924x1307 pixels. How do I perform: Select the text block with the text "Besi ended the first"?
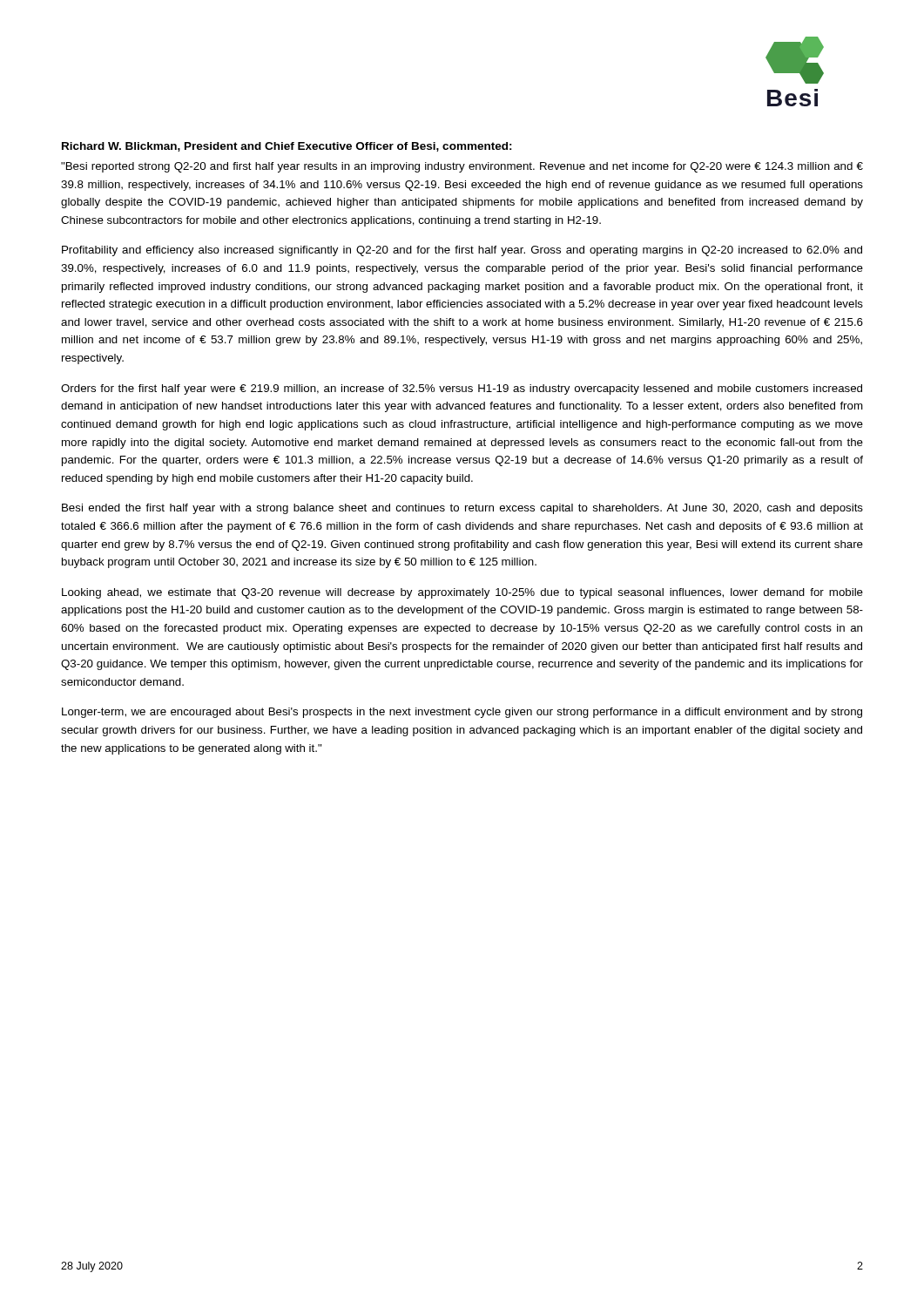pos(462,535)
